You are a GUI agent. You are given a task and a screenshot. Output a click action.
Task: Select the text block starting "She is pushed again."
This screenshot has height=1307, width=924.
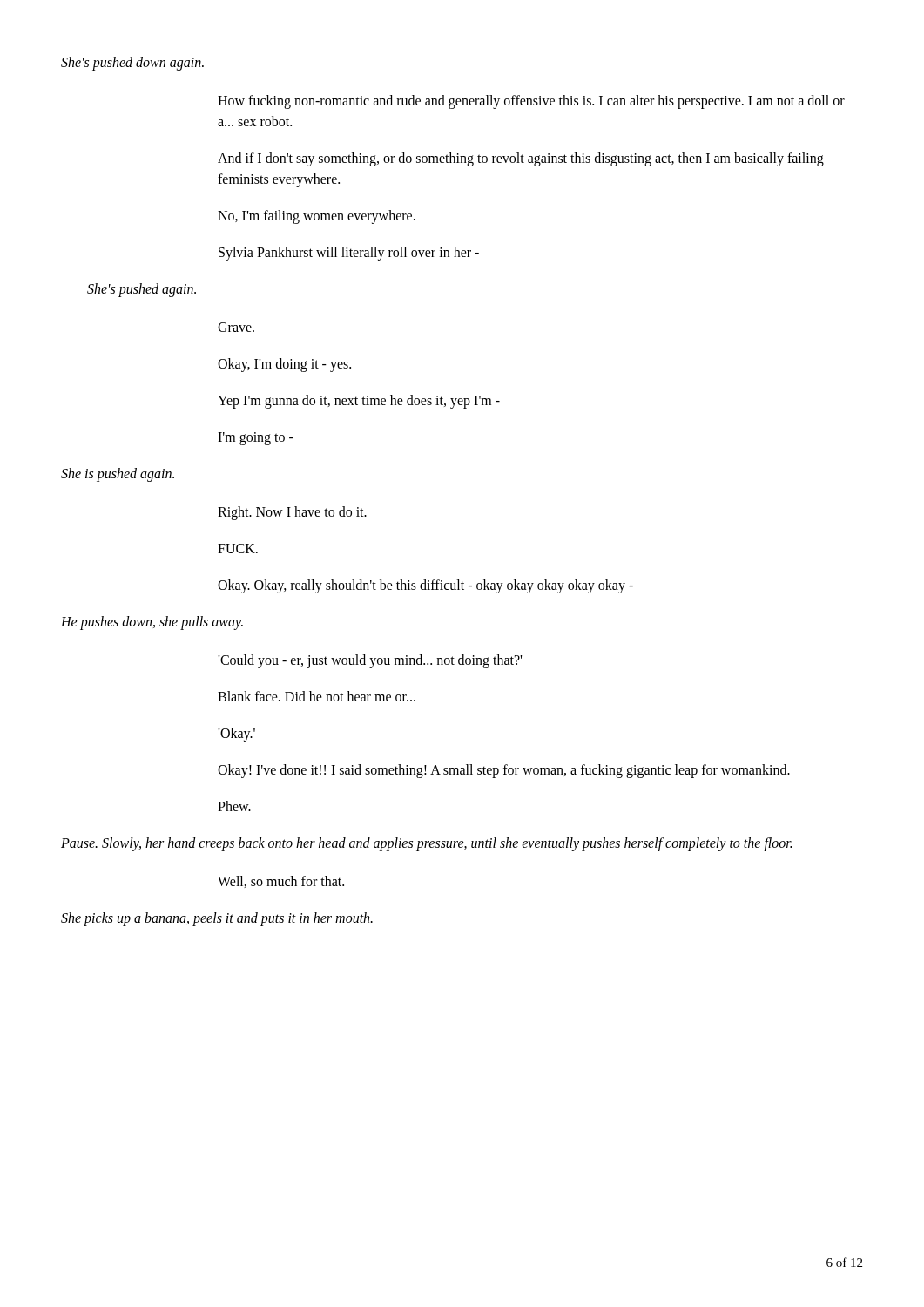(118, 474)
